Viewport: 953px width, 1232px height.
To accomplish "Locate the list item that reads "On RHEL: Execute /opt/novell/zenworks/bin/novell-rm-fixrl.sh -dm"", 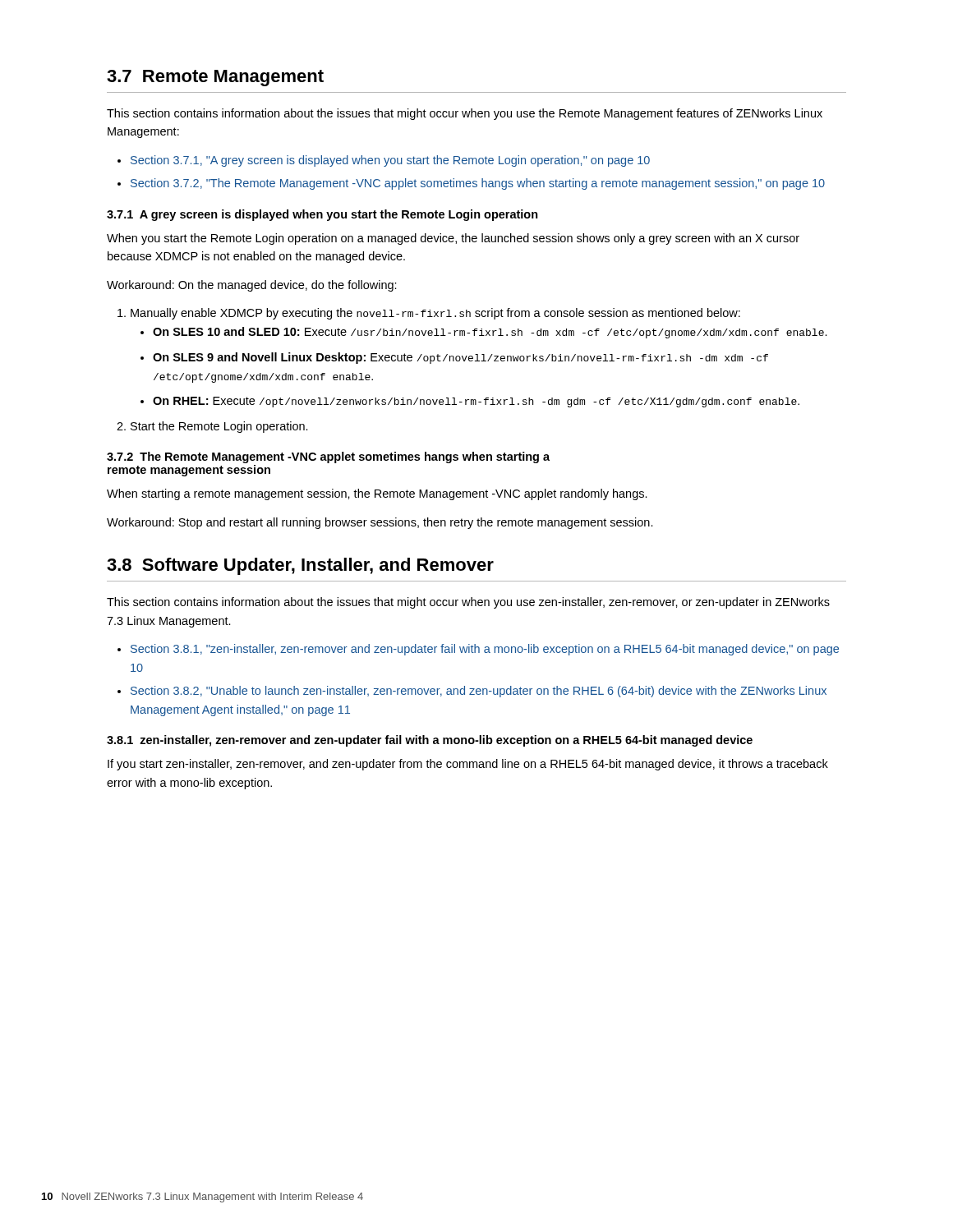I will click(x=477, y=401).
